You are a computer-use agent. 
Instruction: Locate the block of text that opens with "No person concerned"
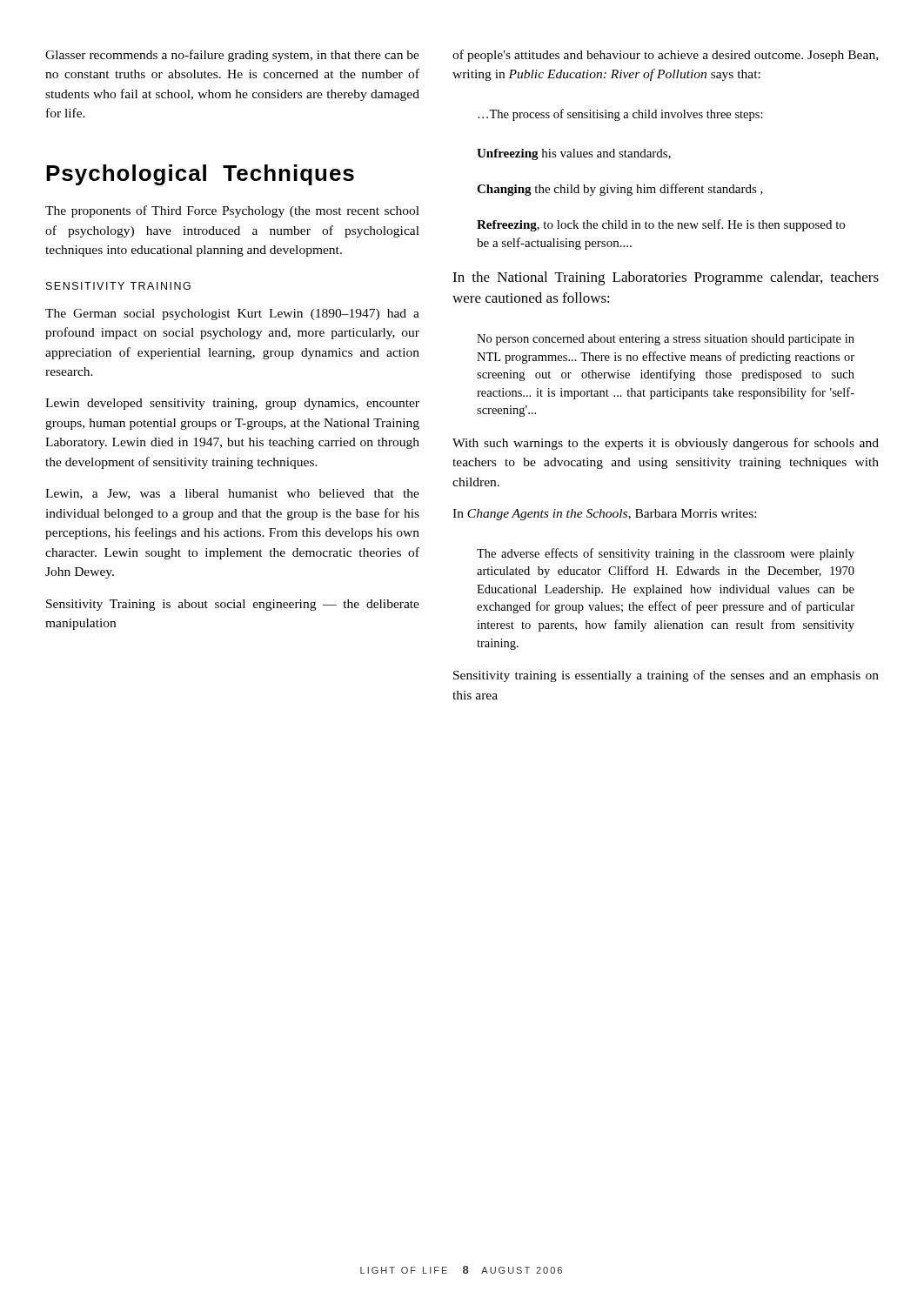666,374
